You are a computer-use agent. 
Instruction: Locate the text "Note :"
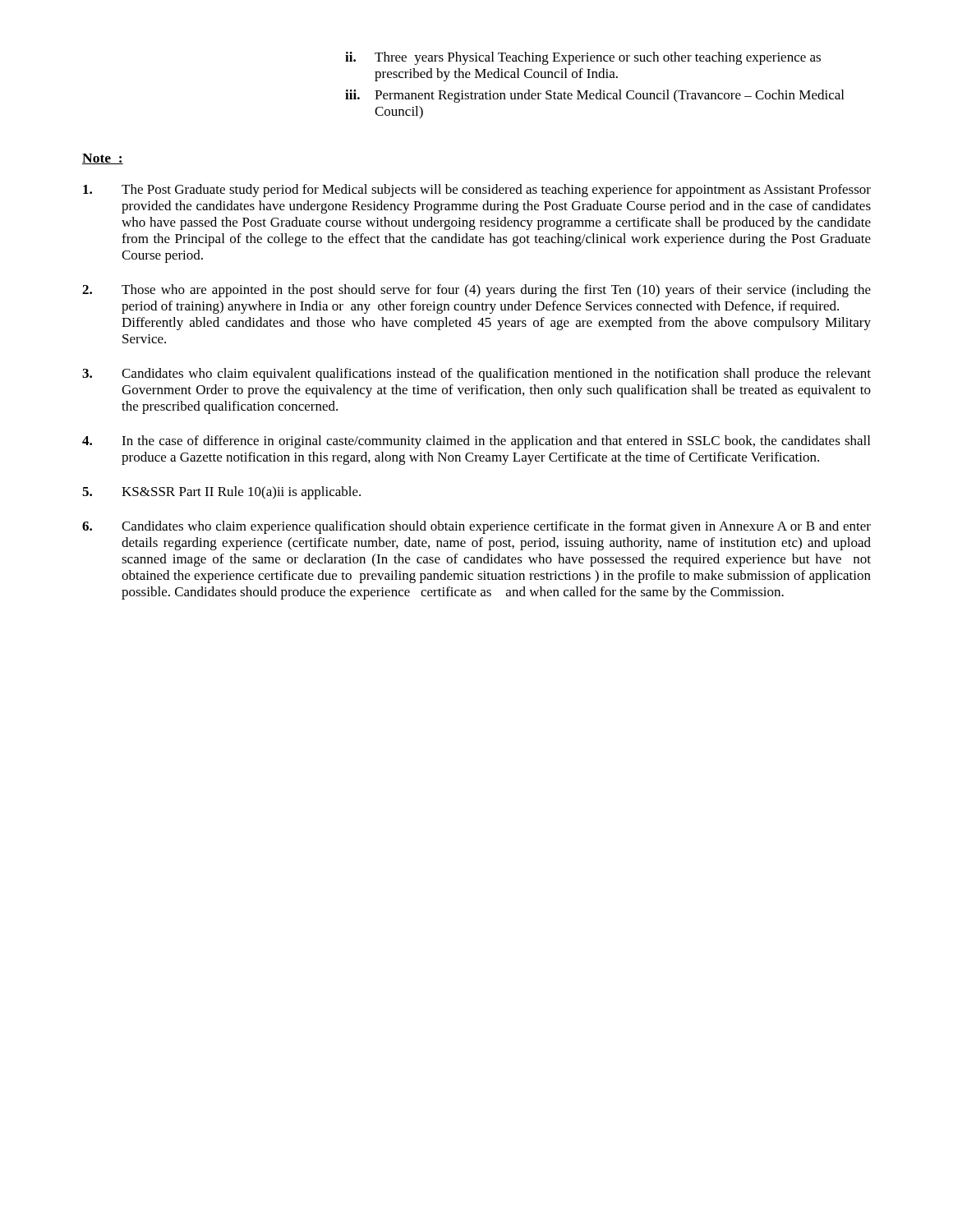click(102, 158)
